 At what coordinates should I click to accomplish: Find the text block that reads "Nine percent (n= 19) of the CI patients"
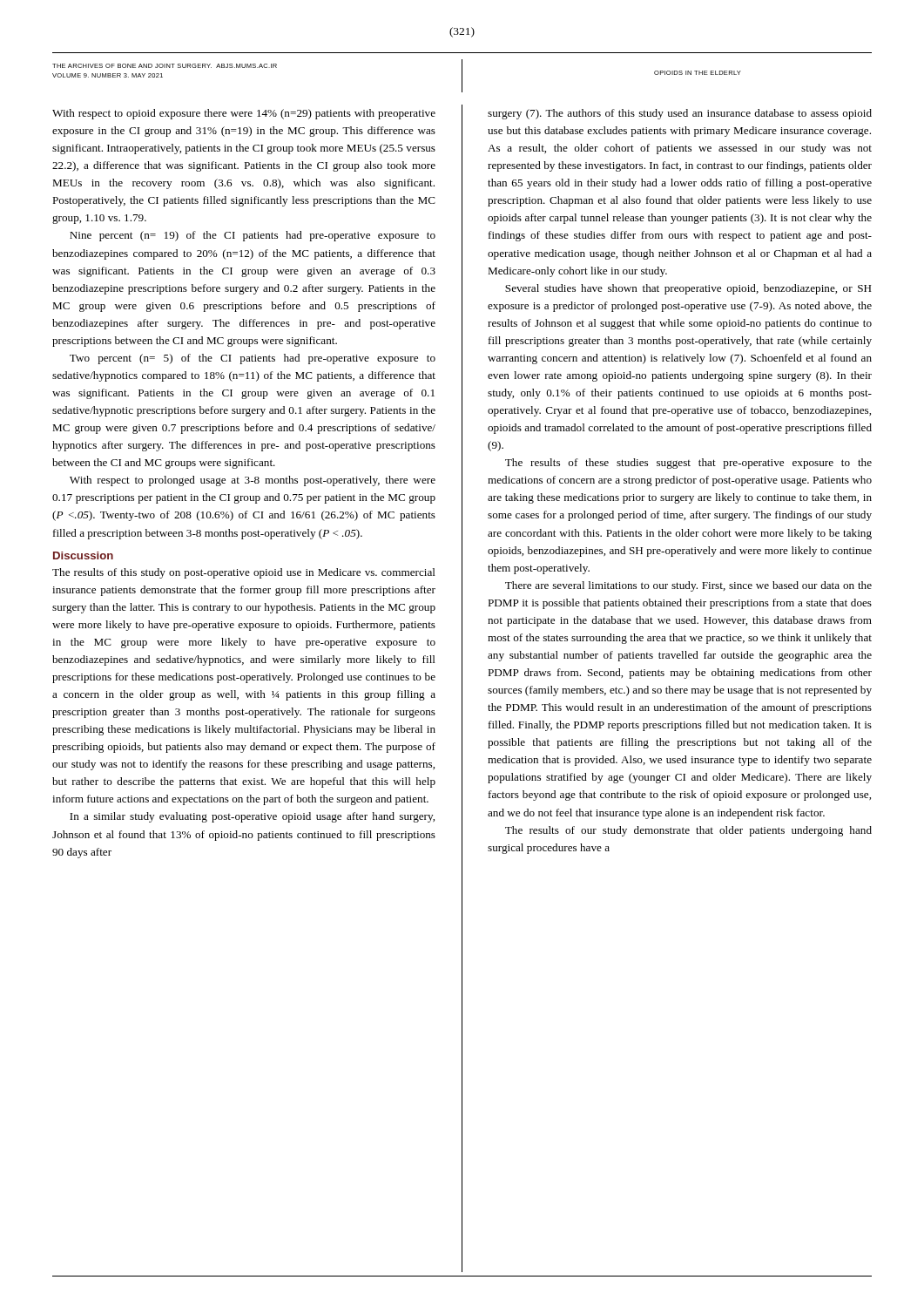point(244,288)
